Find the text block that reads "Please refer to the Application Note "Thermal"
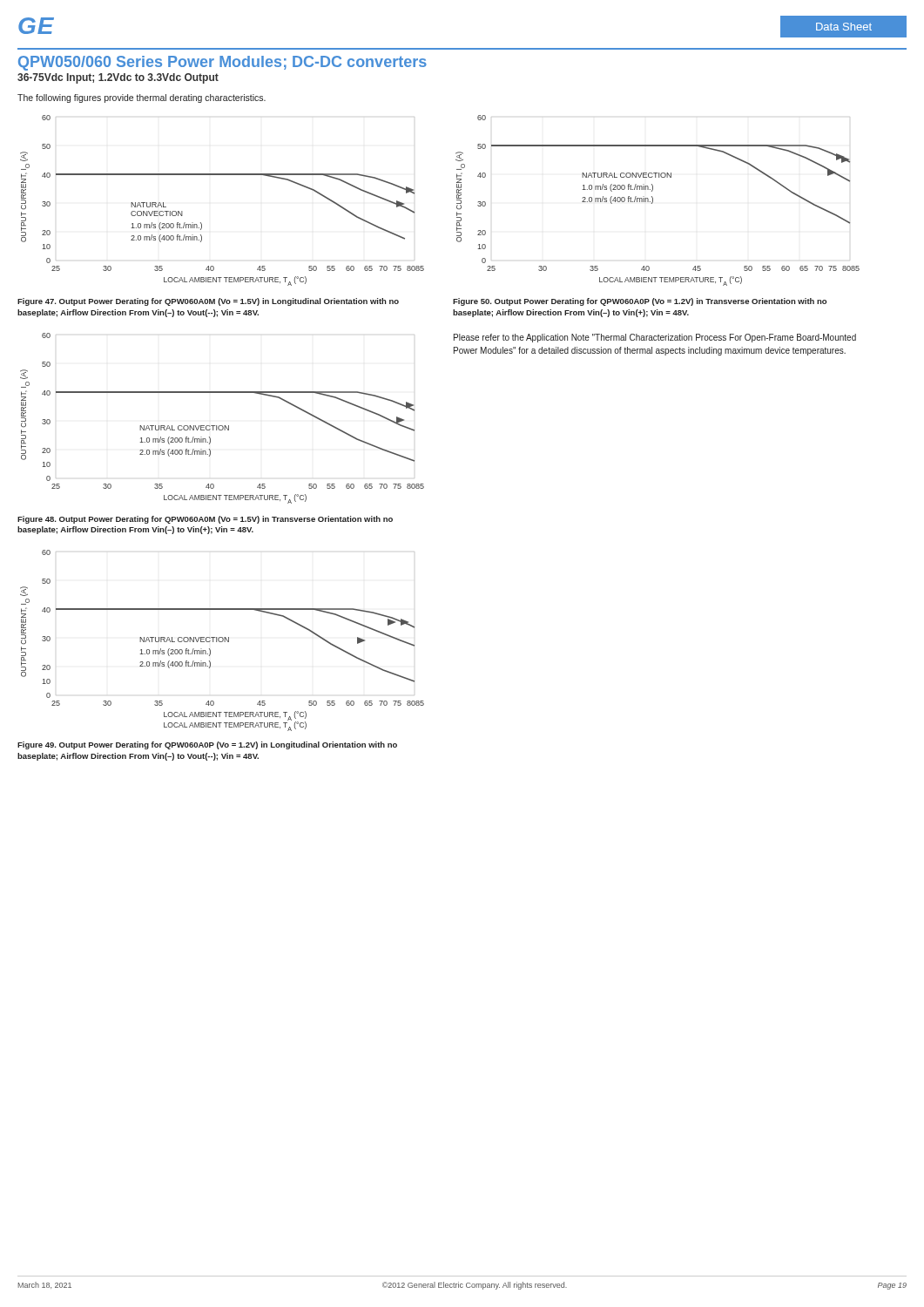This screenshot has width=924, height=1307. pos(655,344)
